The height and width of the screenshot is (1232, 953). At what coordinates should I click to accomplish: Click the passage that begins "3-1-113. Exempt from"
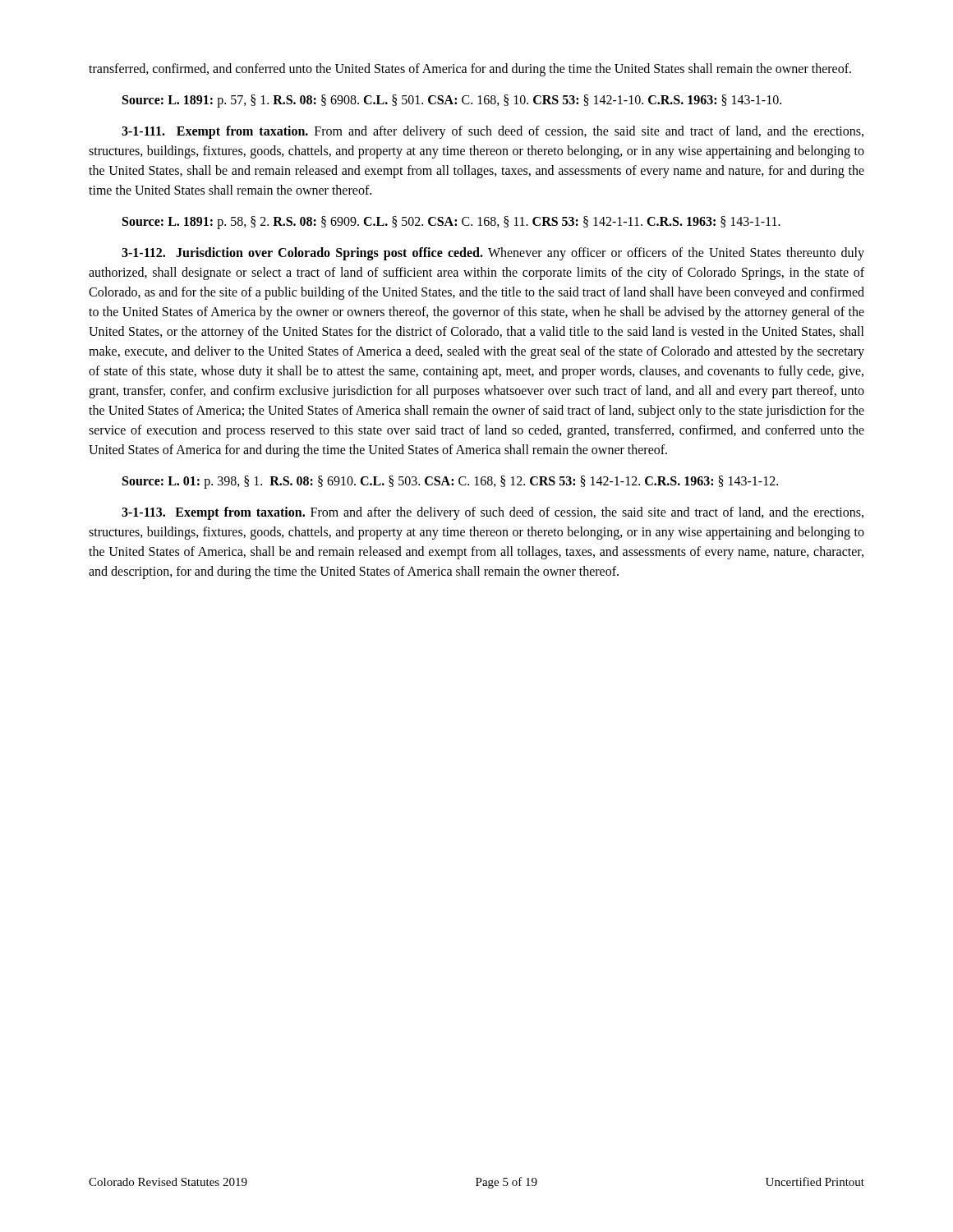(x=476, y=542)
